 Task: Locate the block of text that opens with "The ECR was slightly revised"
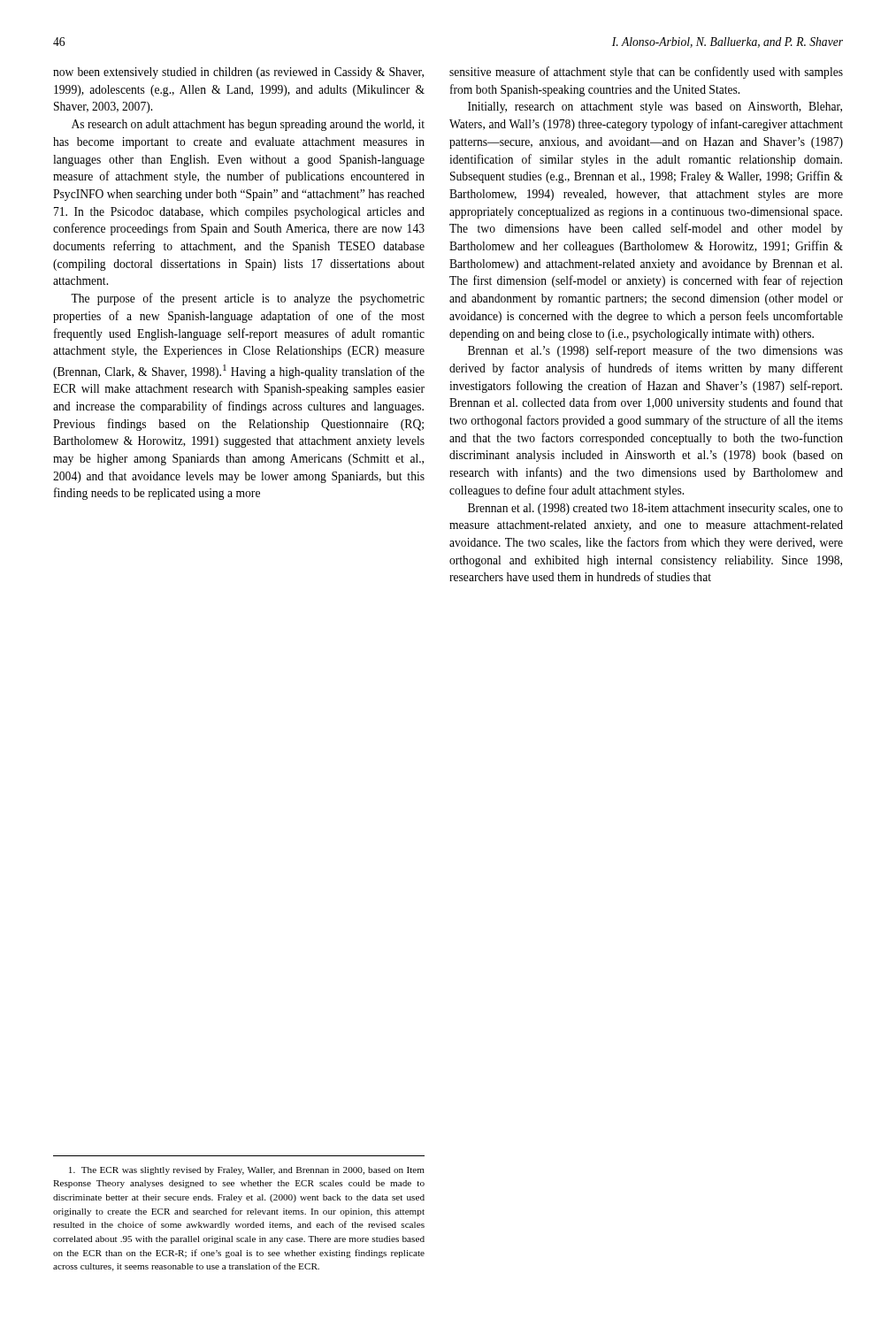(x=239, y=1218)
